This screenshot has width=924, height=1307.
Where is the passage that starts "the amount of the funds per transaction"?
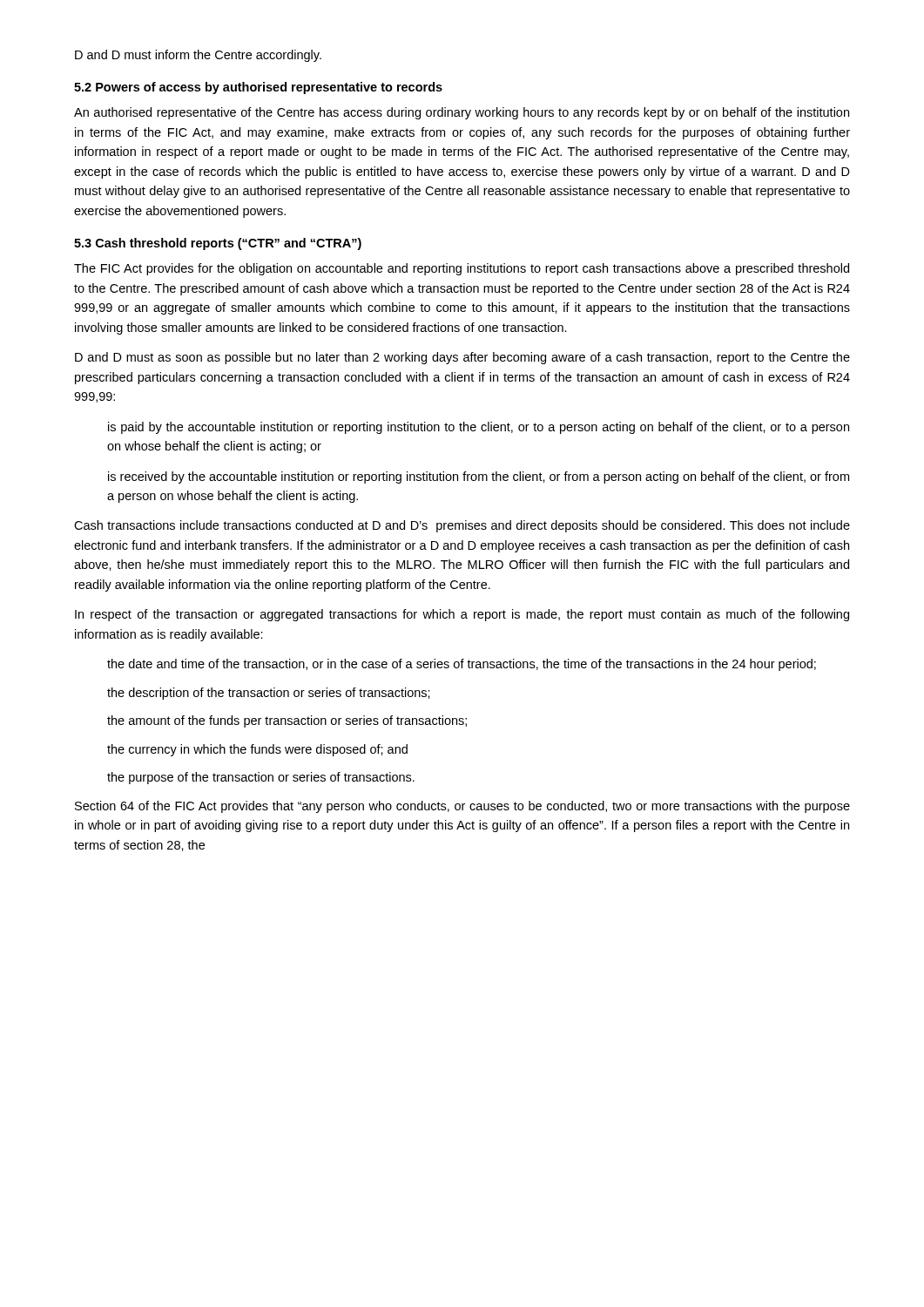point(287,721)
